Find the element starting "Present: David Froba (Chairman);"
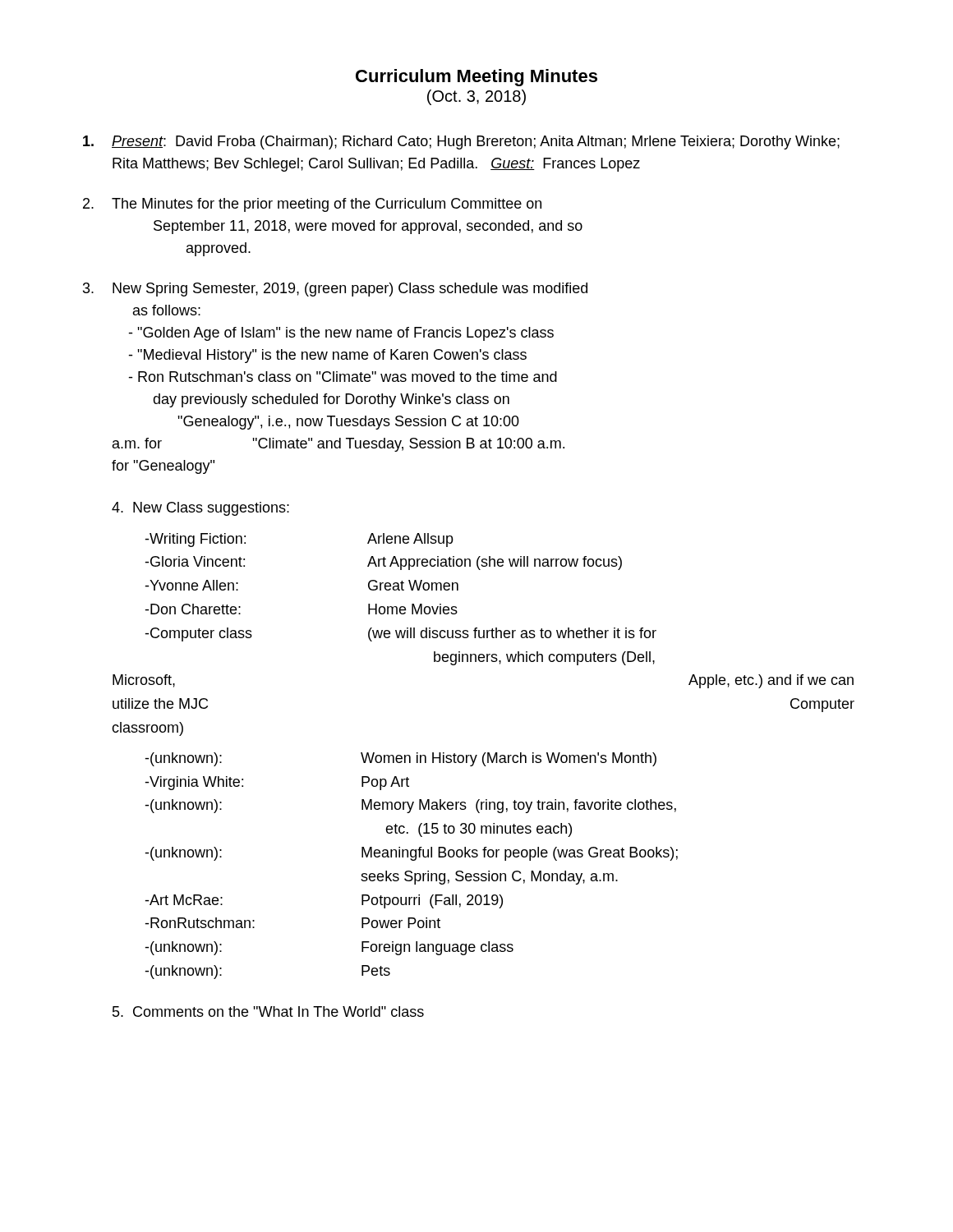Screen dimensions: 1232x953 pos(476,153)
